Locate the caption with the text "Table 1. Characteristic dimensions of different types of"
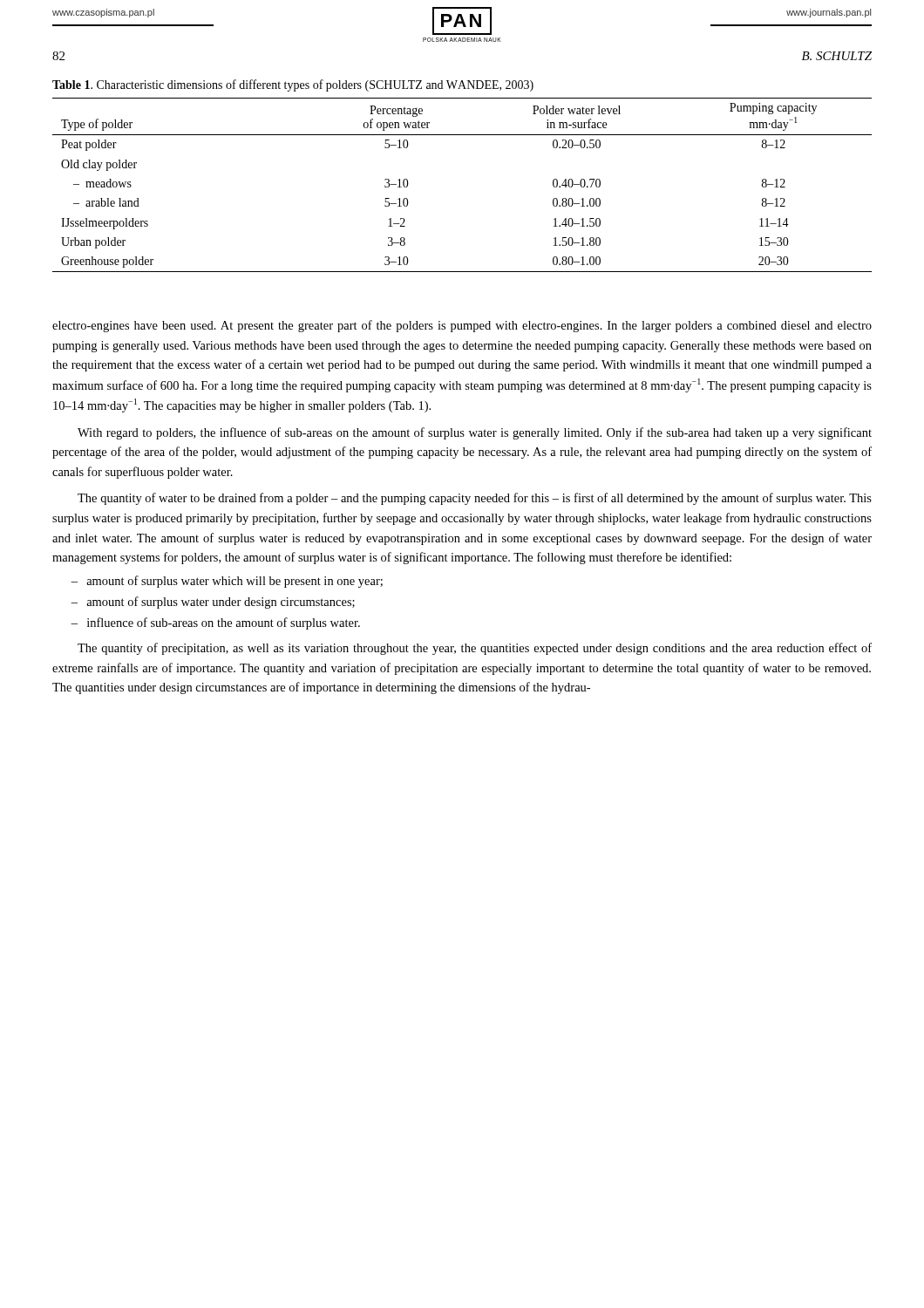Viewport: 924px width, 1308px height. pyautogui.click(x=293, y=85)
